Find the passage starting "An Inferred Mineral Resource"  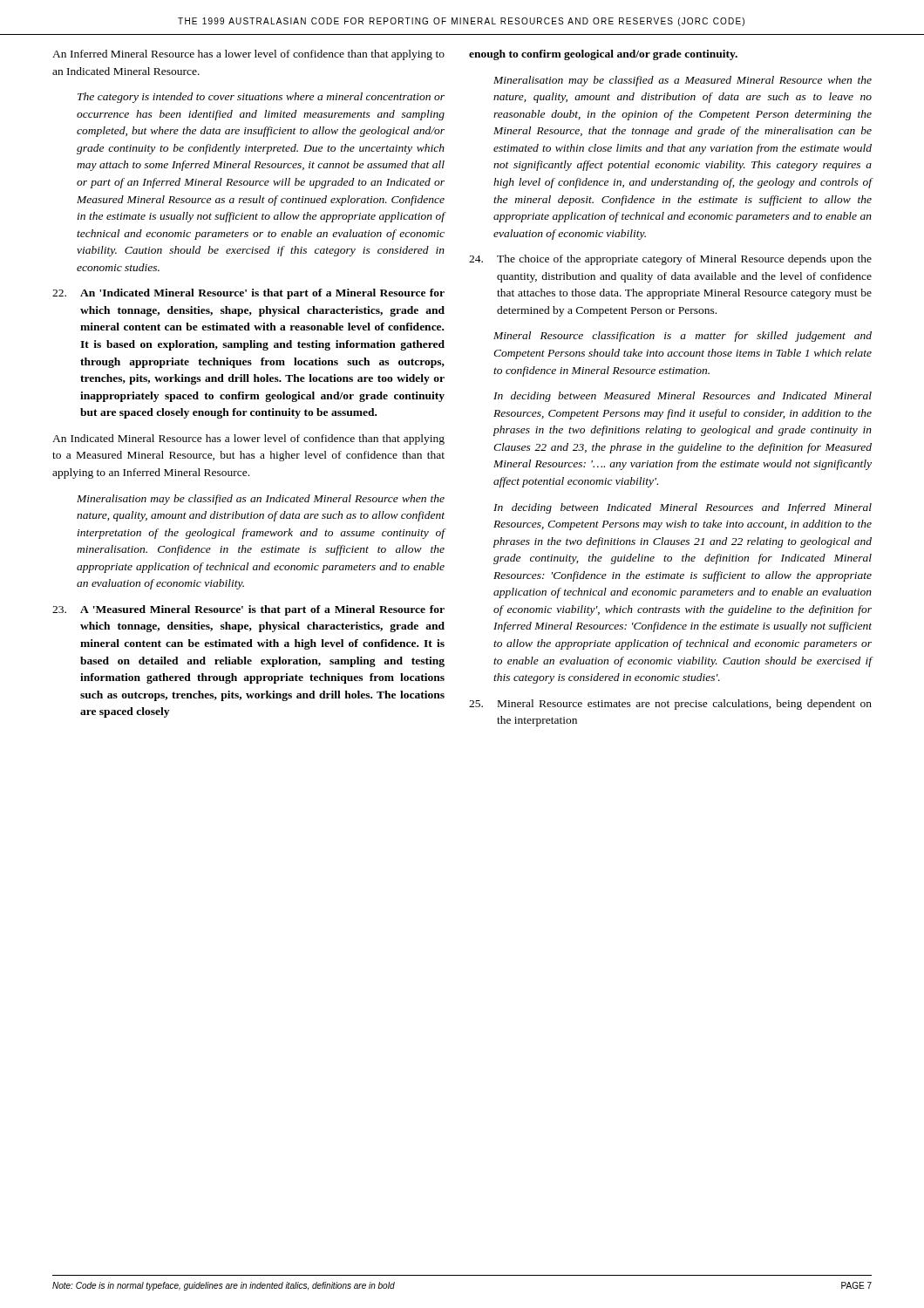(248, 62)
